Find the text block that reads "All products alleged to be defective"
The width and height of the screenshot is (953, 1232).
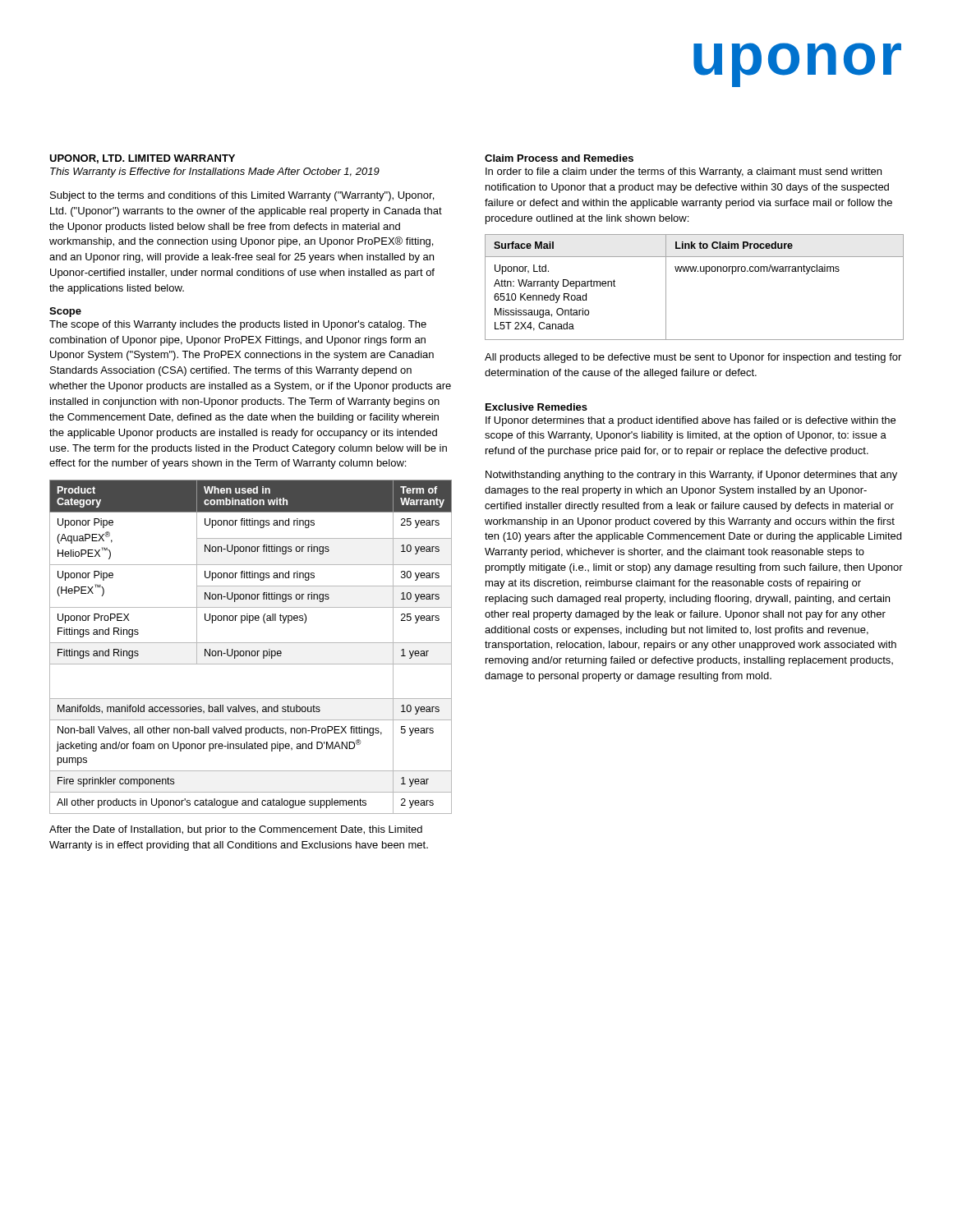coord(694,365)
